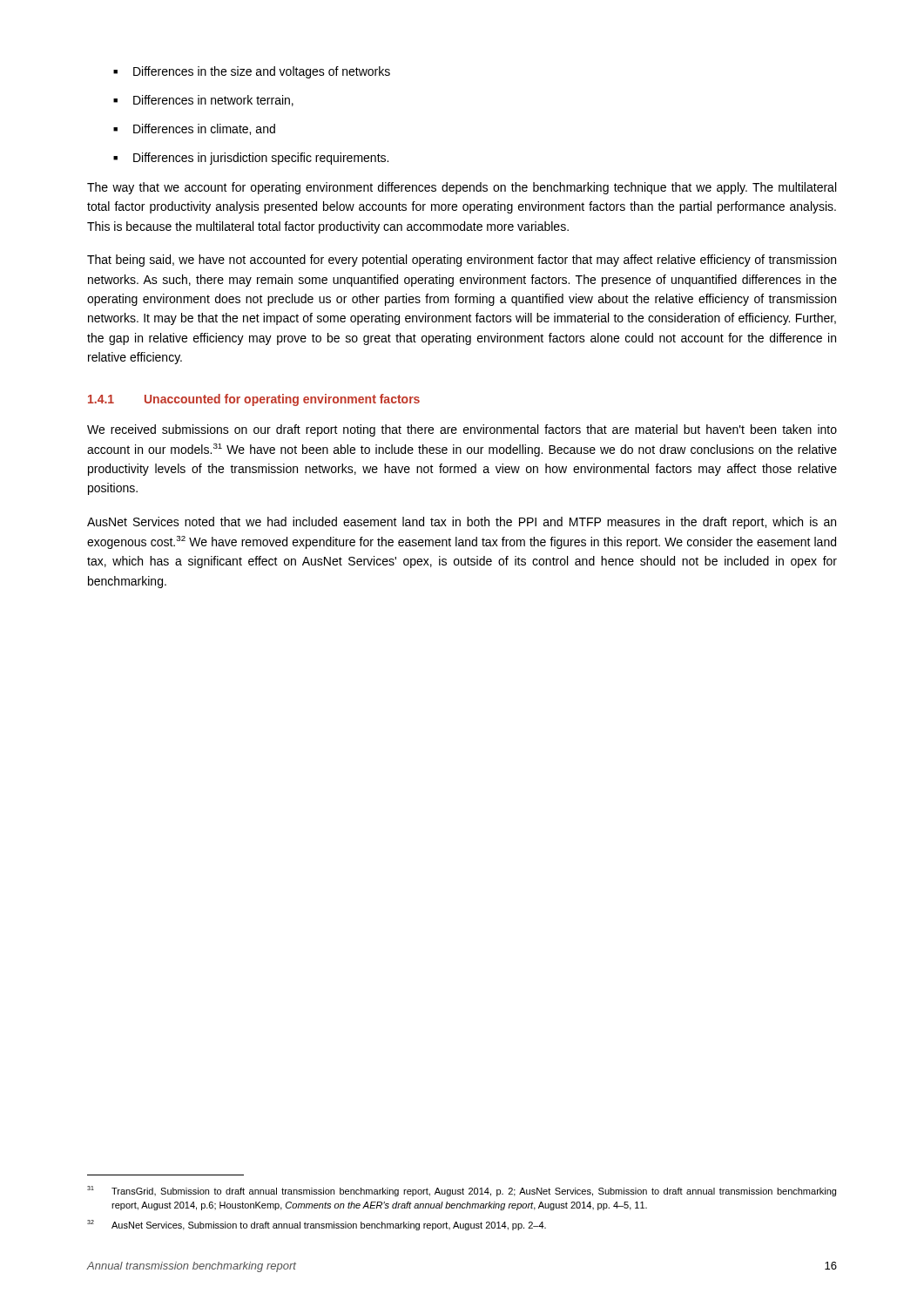This screenshot has width=924, height=1307.
Task: Find "■ Differences in climate, and" on this page
Action: click(194, 129)
